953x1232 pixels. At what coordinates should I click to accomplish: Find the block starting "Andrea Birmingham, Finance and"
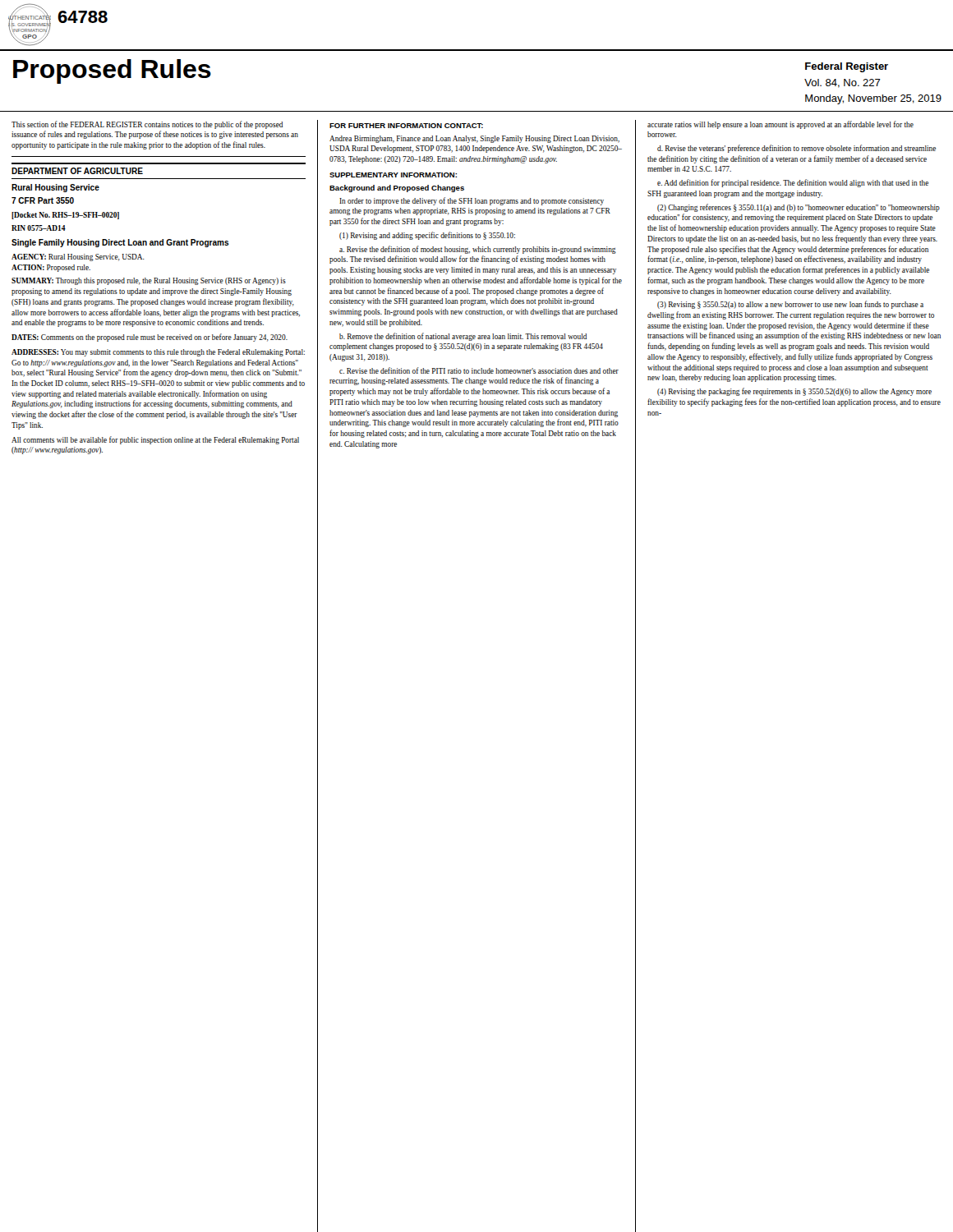[476, 149]
